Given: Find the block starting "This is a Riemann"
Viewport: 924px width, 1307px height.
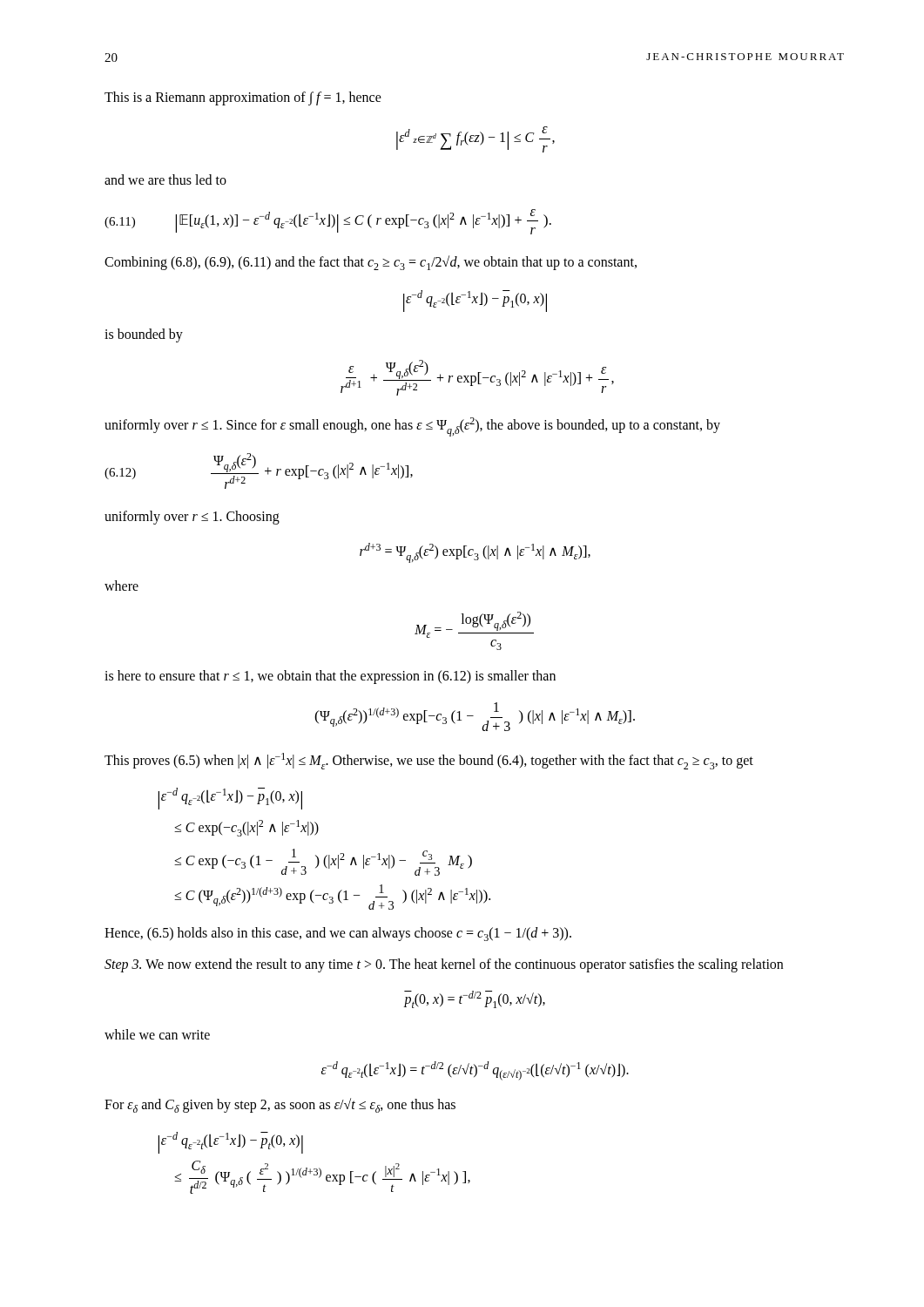Looking at the screenshot, I should pyautogui.click(x=243, y=97).
